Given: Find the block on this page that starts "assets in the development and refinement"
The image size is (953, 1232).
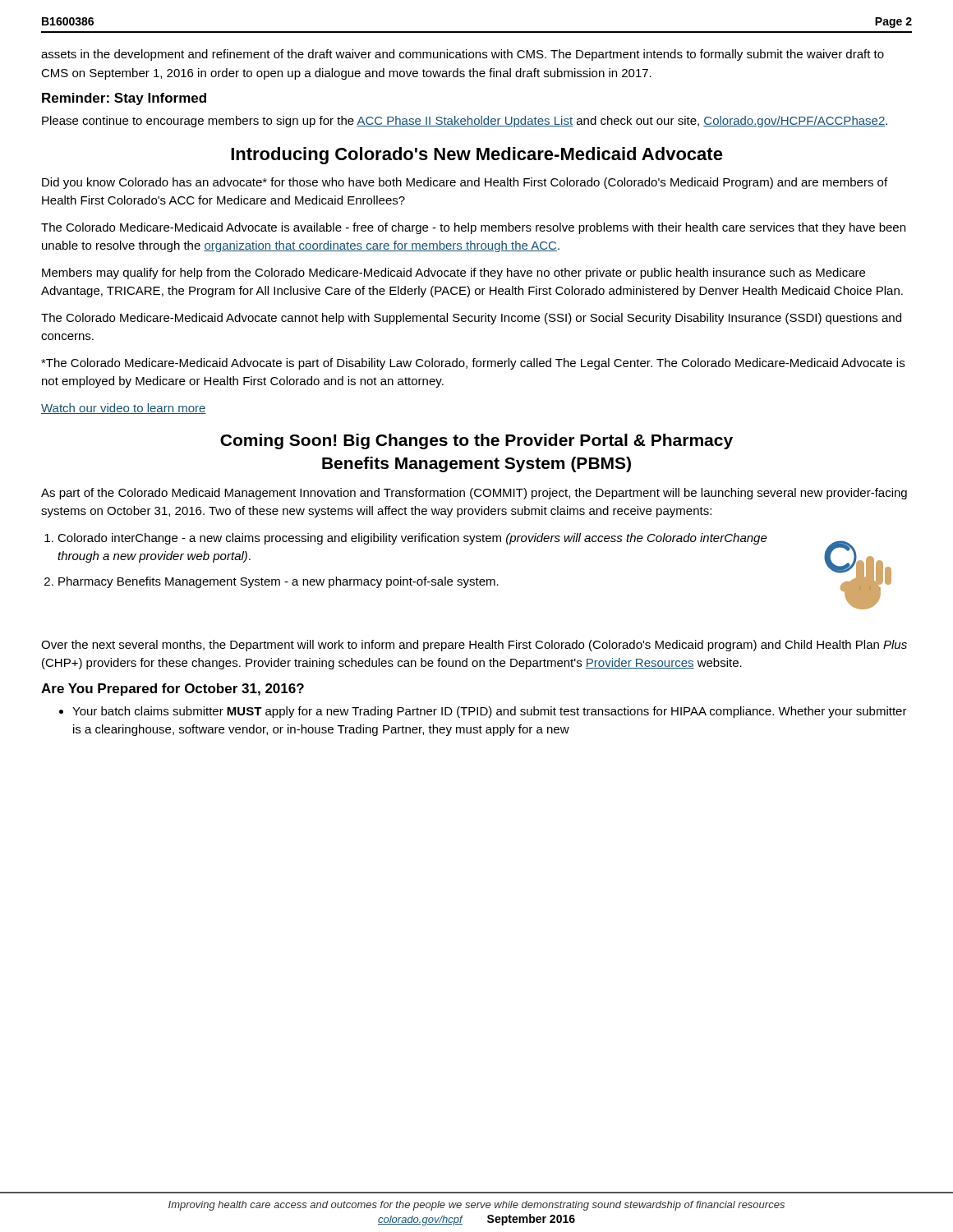Looking at the screenshot, I should [x=463, y=63].
